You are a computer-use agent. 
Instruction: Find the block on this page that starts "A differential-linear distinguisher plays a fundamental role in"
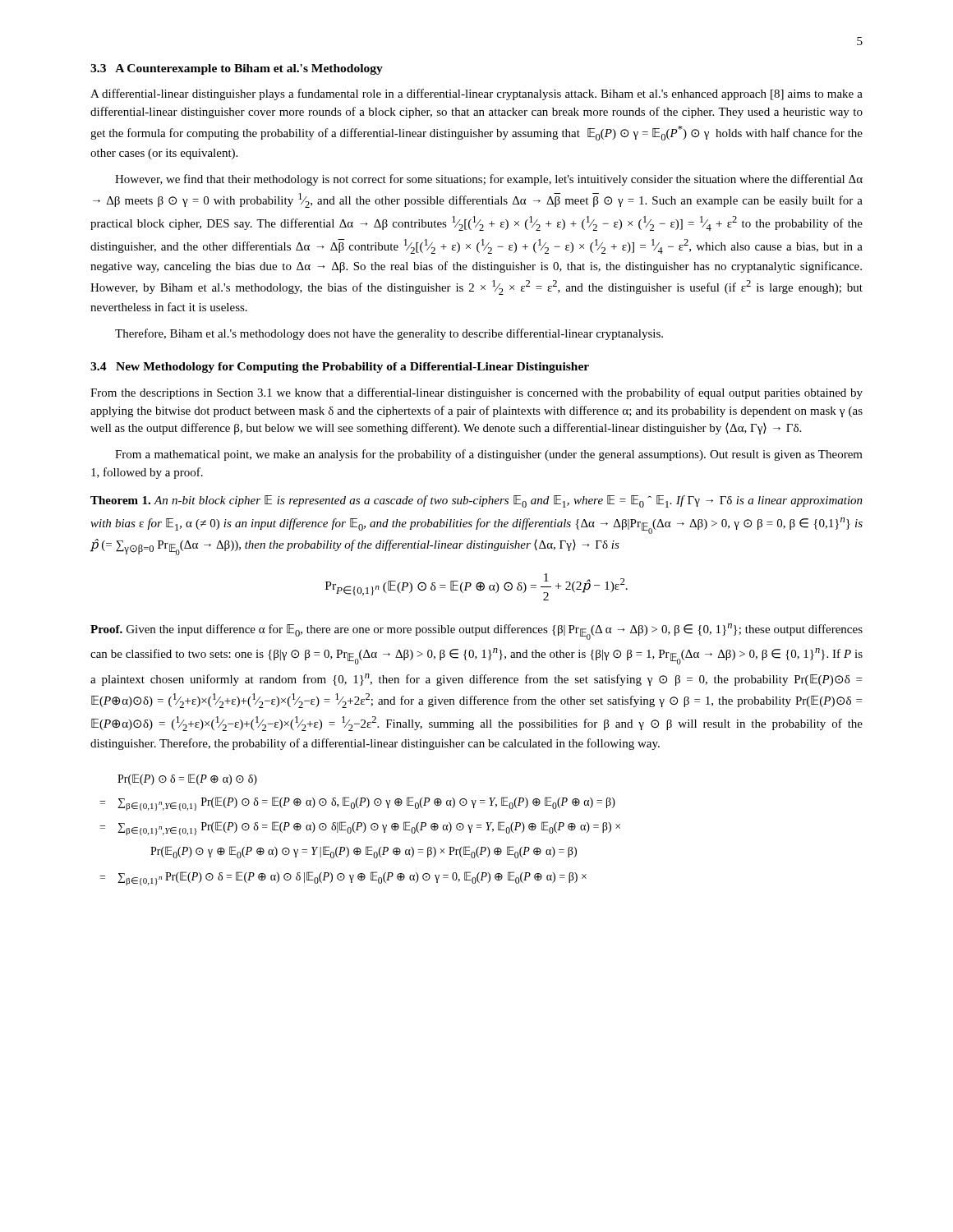(x=476, y=124)
